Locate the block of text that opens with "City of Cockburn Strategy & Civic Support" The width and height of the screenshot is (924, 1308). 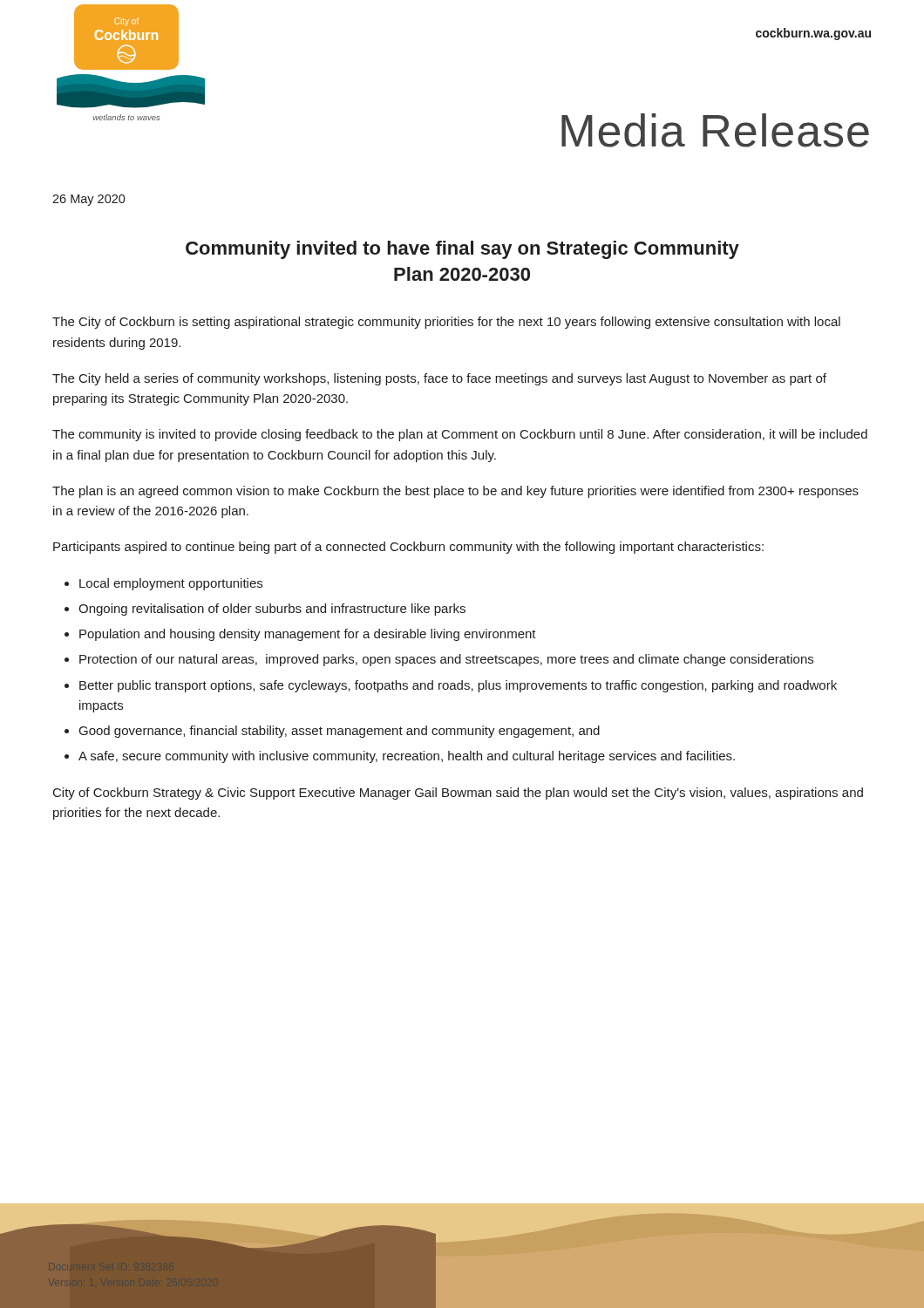[458, 802]
